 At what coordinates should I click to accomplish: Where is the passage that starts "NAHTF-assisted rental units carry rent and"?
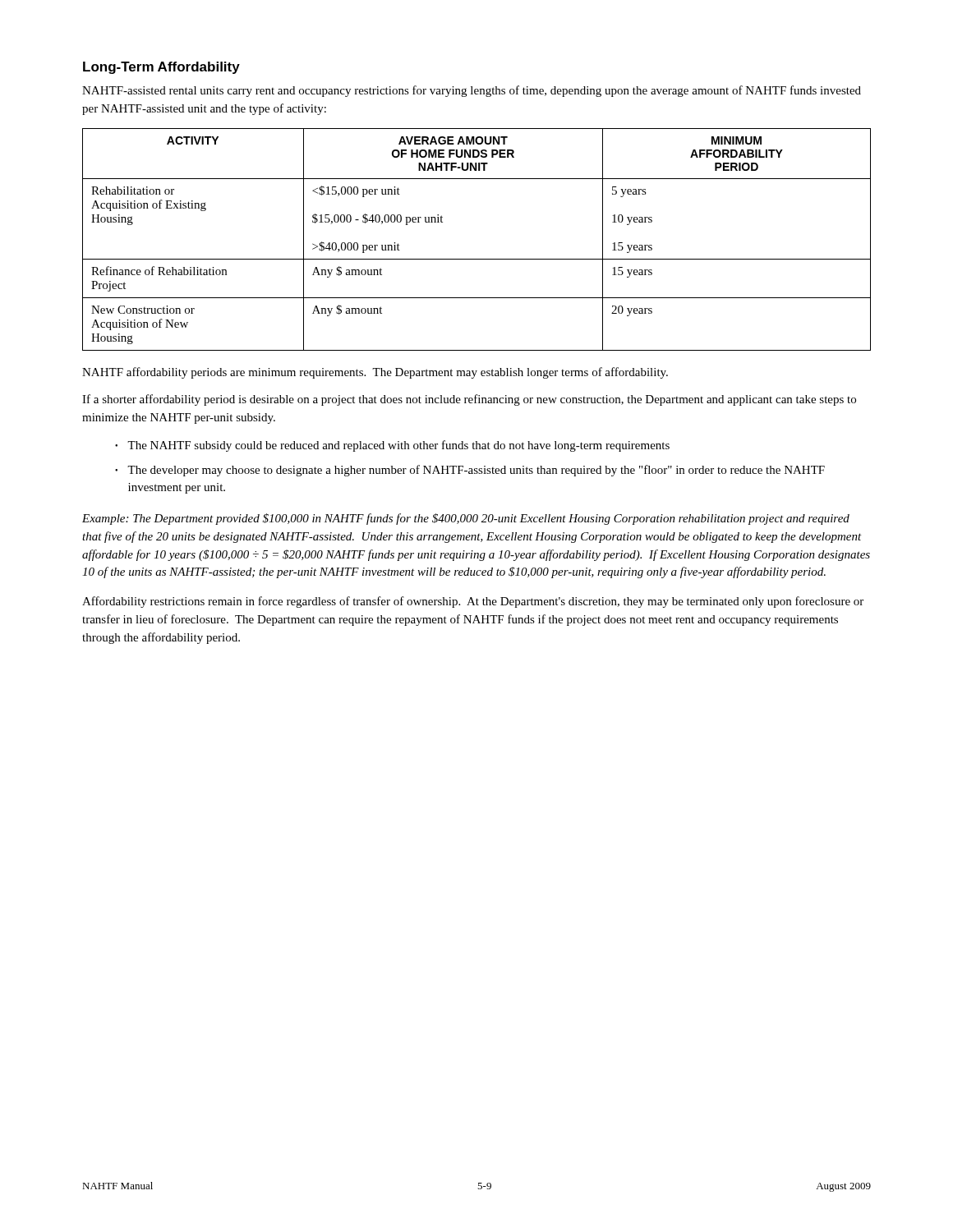tap(472, 99)
